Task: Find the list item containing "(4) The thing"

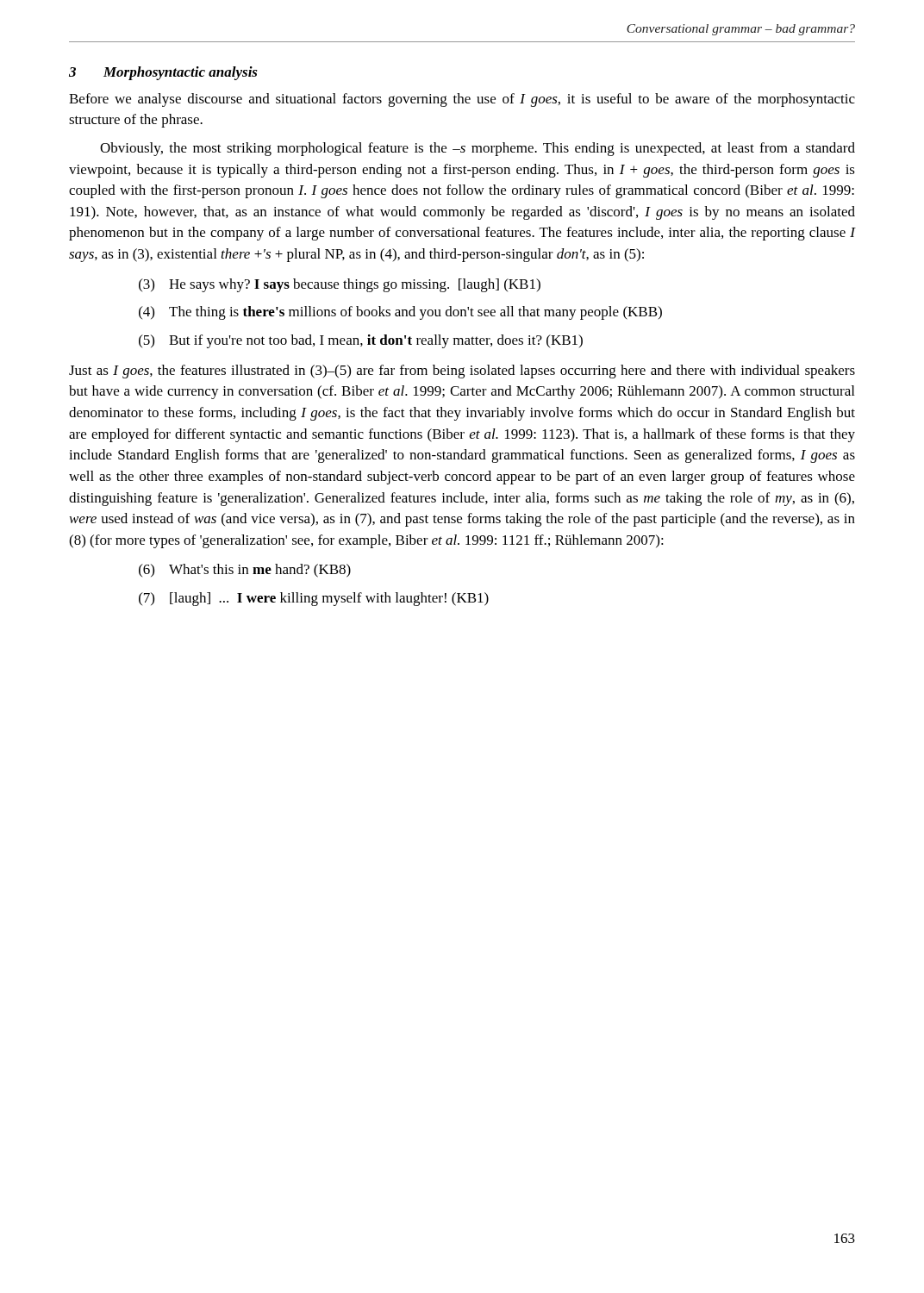Action: [x=488, y=313]
